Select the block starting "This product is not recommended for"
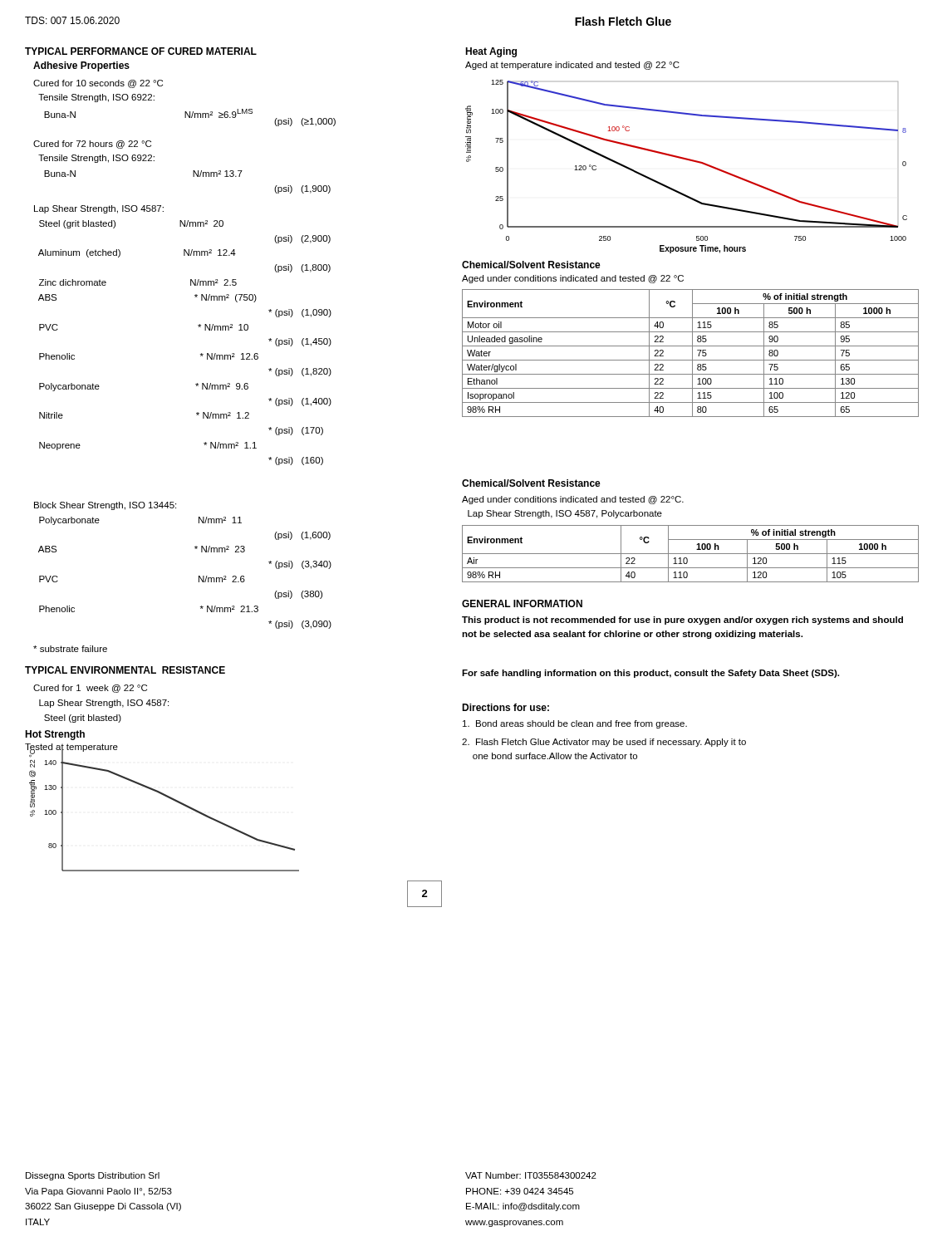 click(x=683, y=627)
